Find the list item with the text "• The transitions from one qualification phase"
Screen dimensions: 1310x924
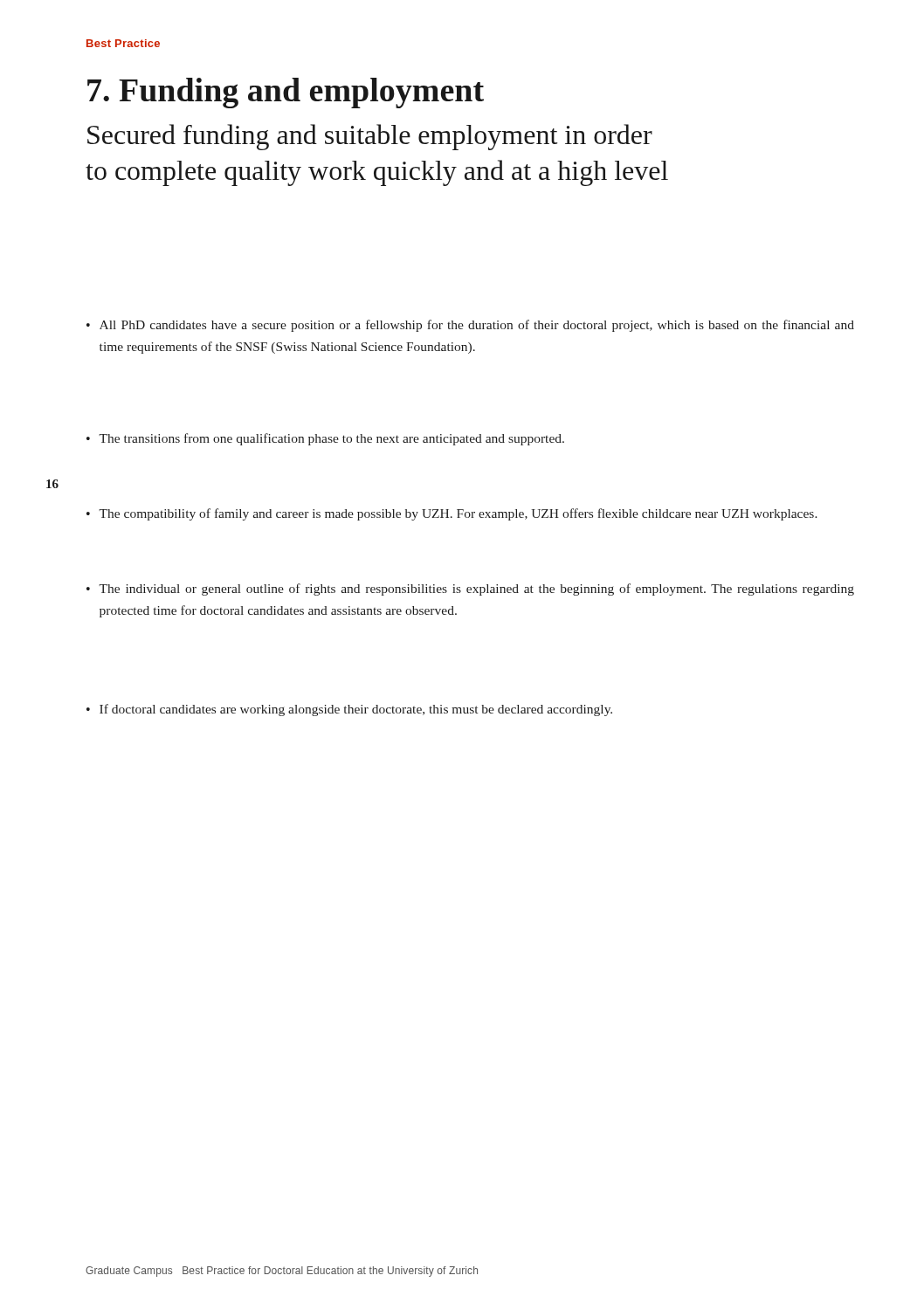pos(470,439)
